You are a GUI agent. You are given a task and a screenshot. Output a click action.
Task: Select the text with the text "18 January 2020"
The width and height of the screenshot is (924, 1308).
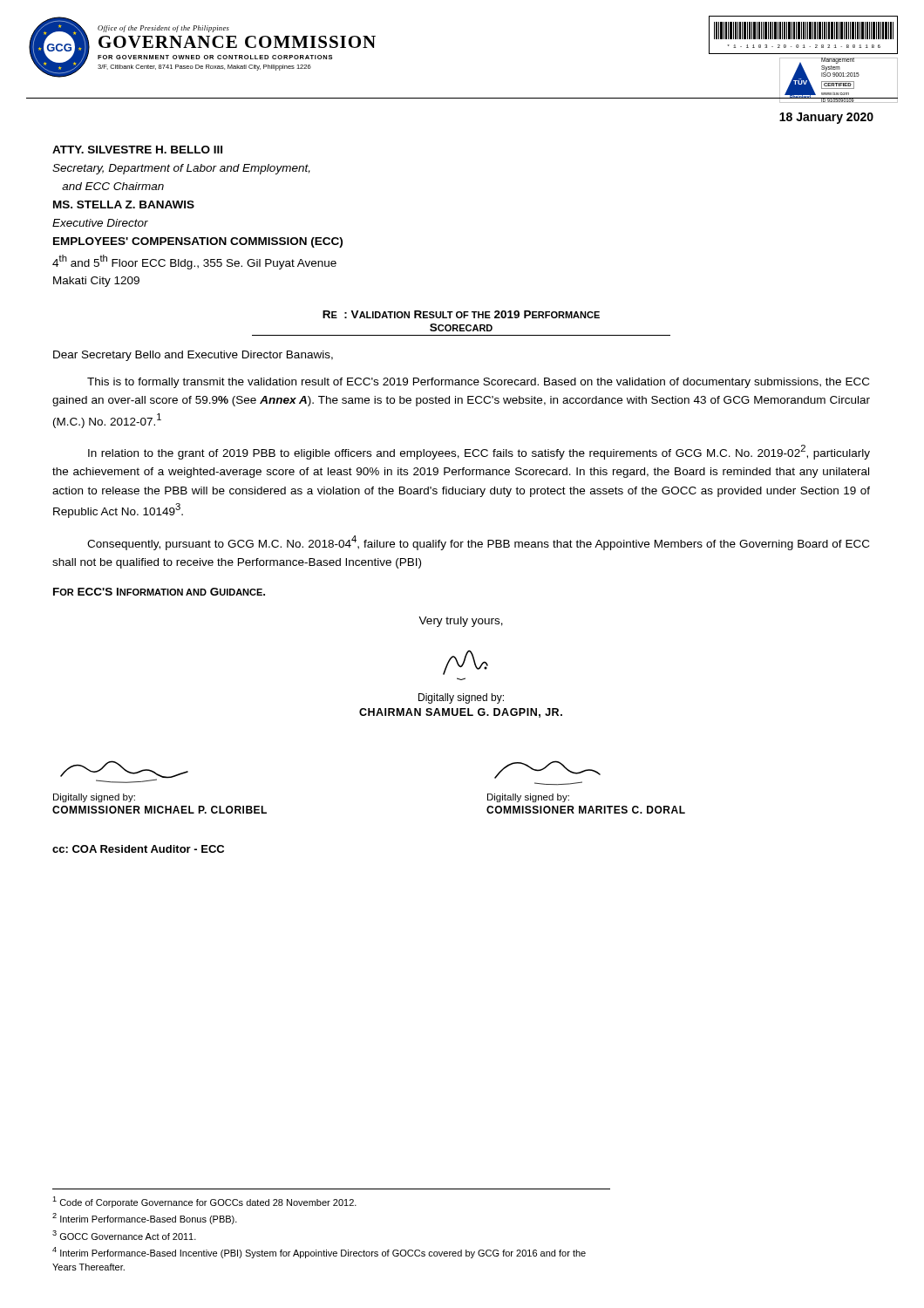pos(826,117)
